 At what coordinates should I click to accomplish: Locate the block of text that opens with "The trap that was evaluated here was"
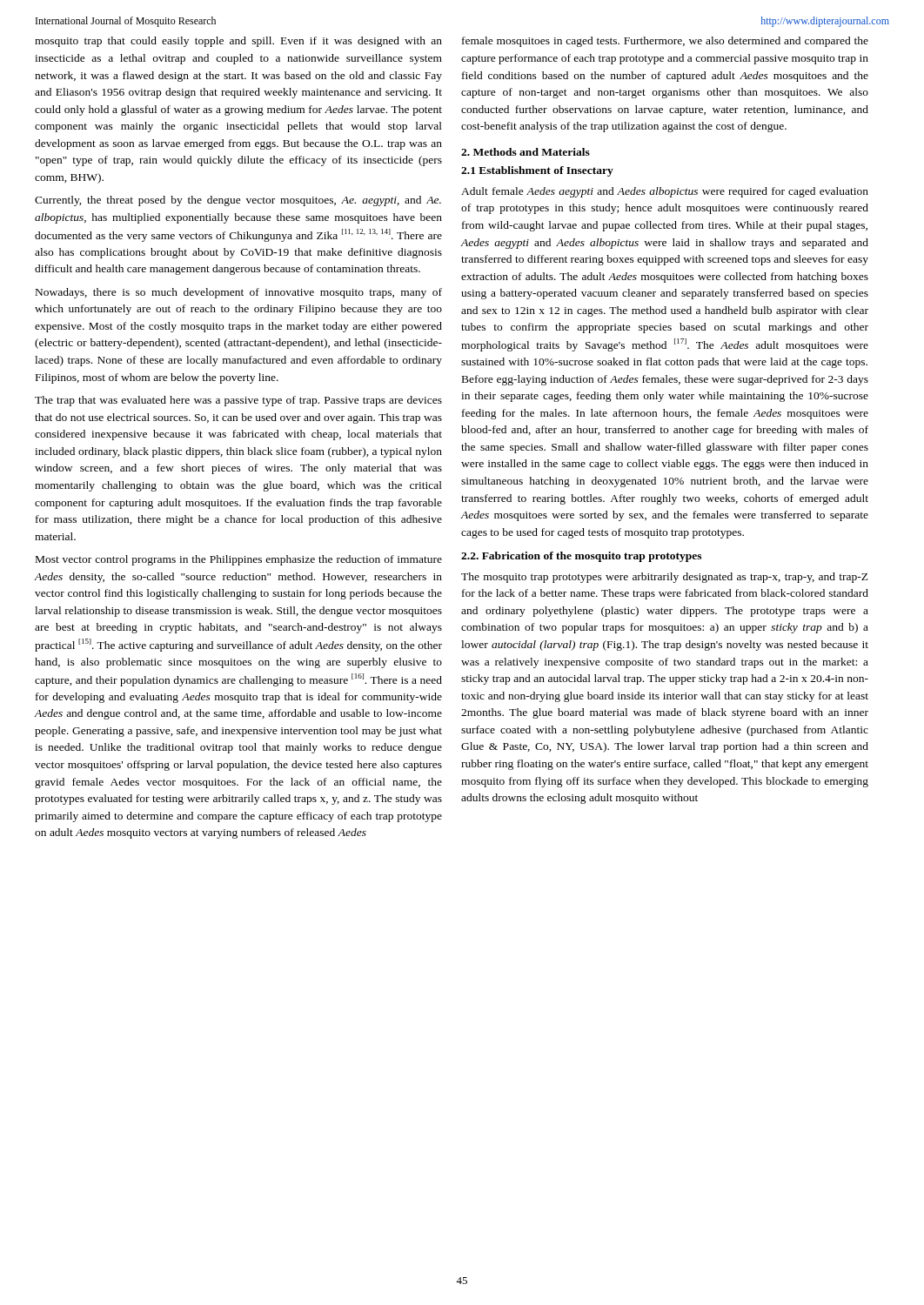tap(238, 468)
